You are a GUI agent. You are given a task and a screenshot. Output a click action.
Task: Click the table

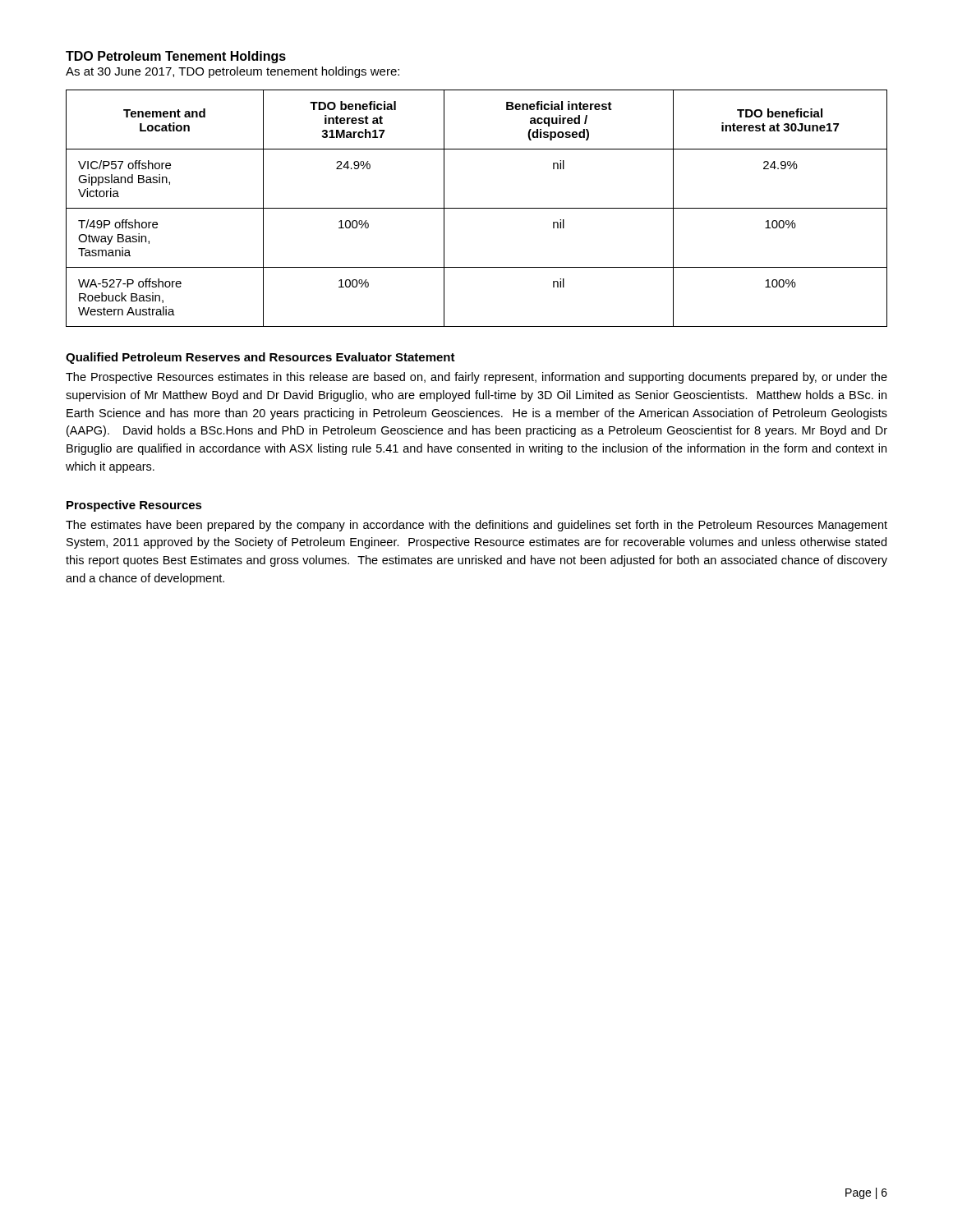coord(476,208)
